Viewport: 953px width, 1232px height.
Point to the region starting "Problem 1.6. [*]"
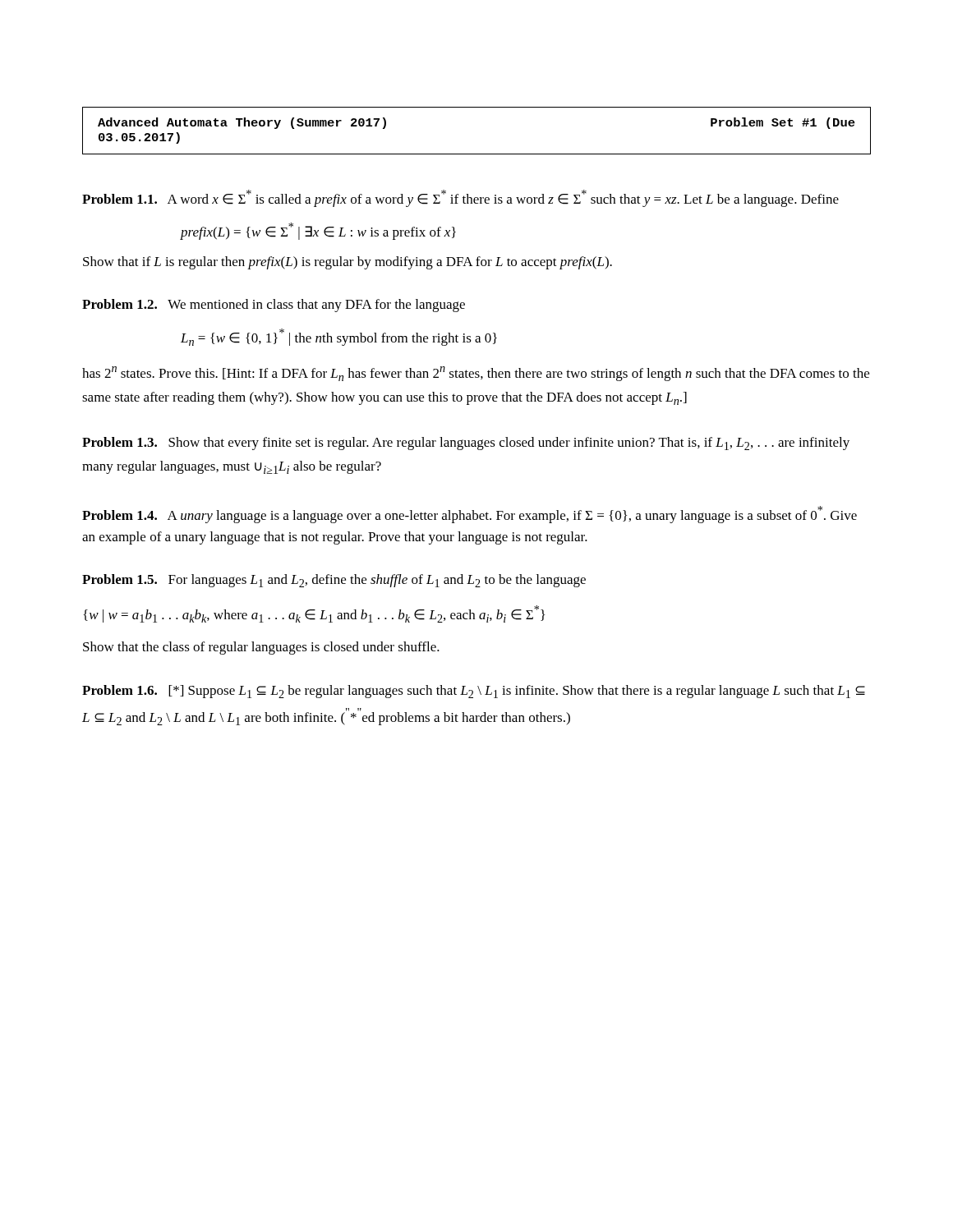tap(476, 705)
